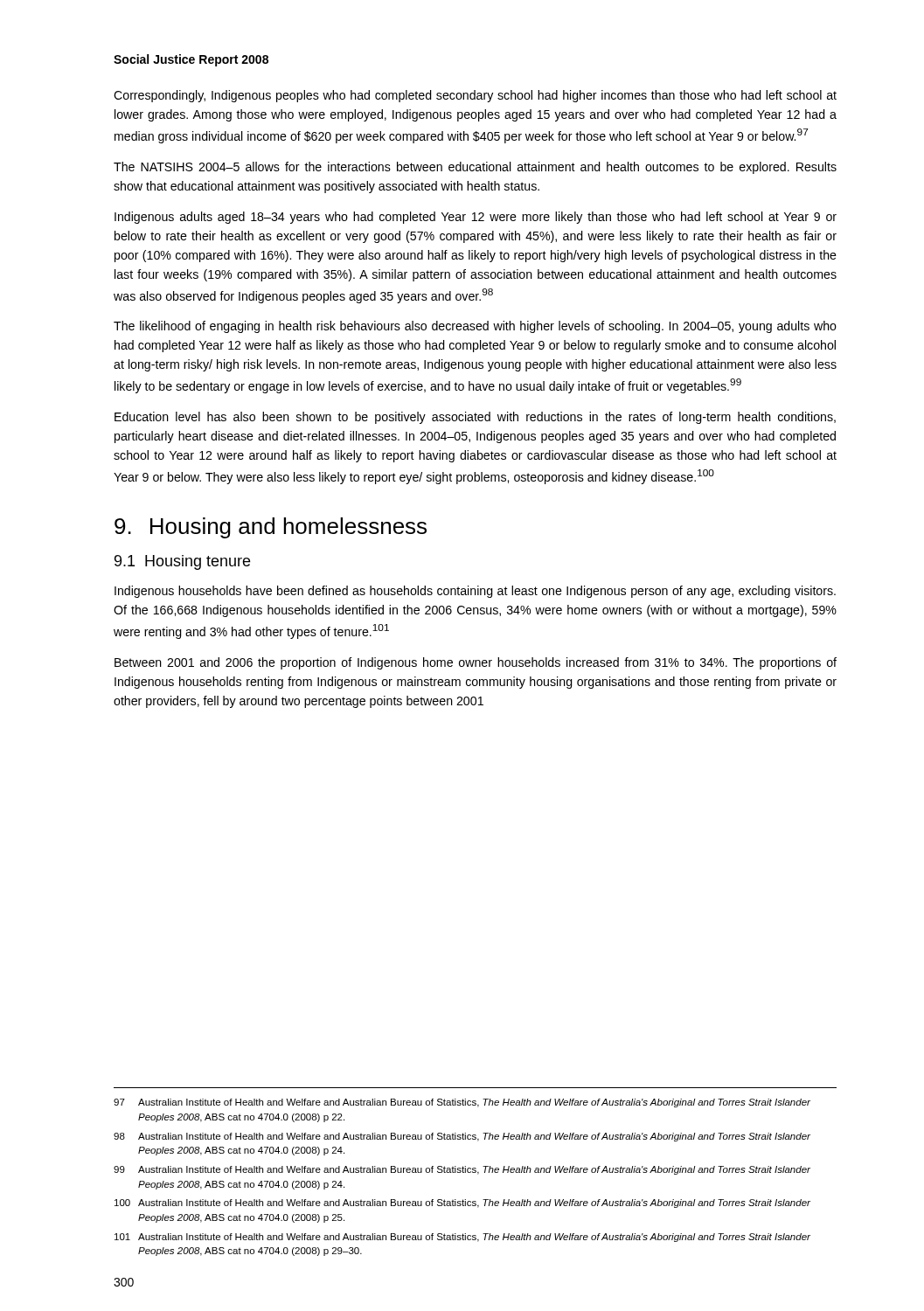924x1311 pixels.
Task: Select the element starting "Correspondingly, Indigenous peoples who had"
Action: point(475,116)
